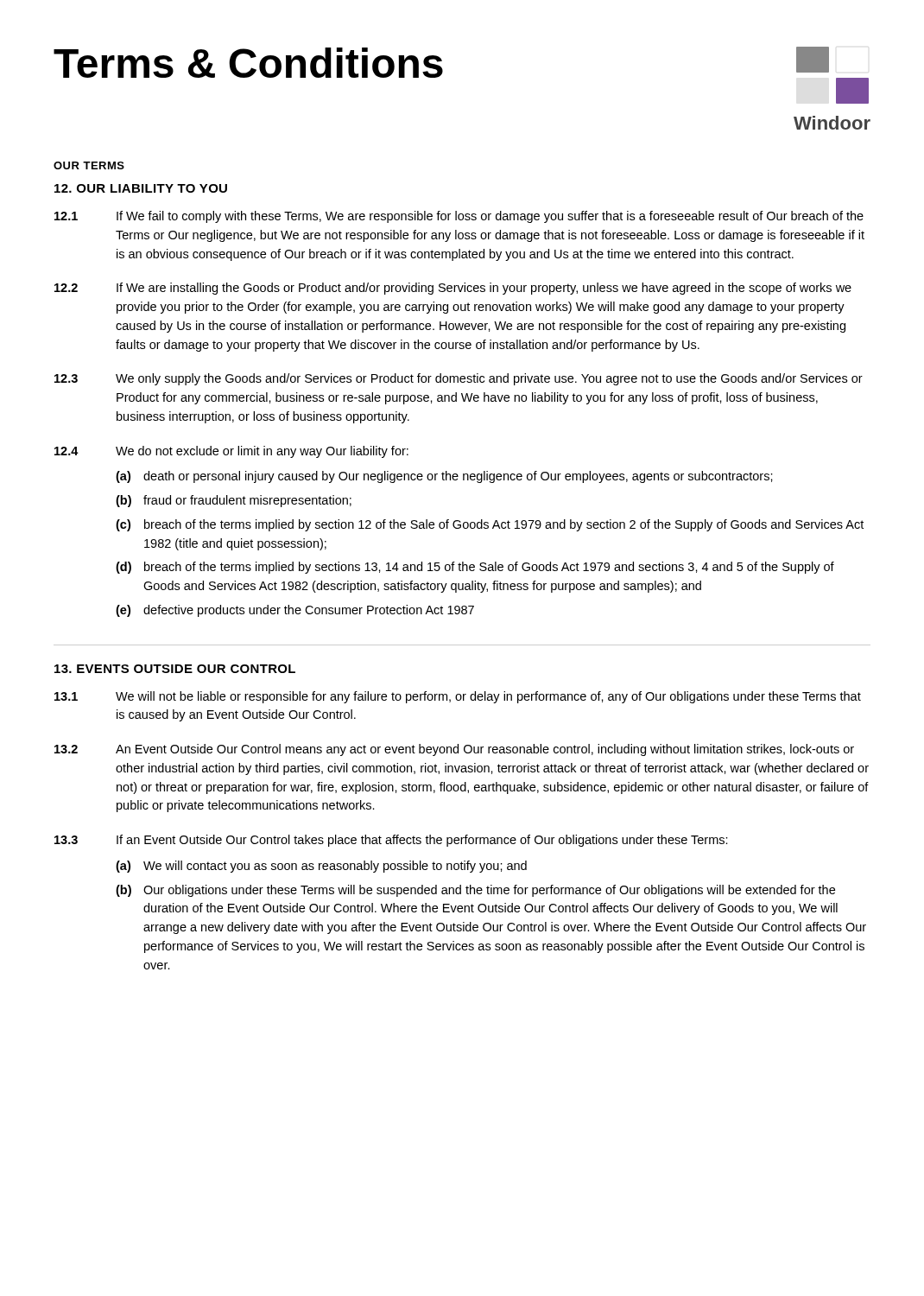Locate the element starting "(b) fraud or"

pos(234,501)
